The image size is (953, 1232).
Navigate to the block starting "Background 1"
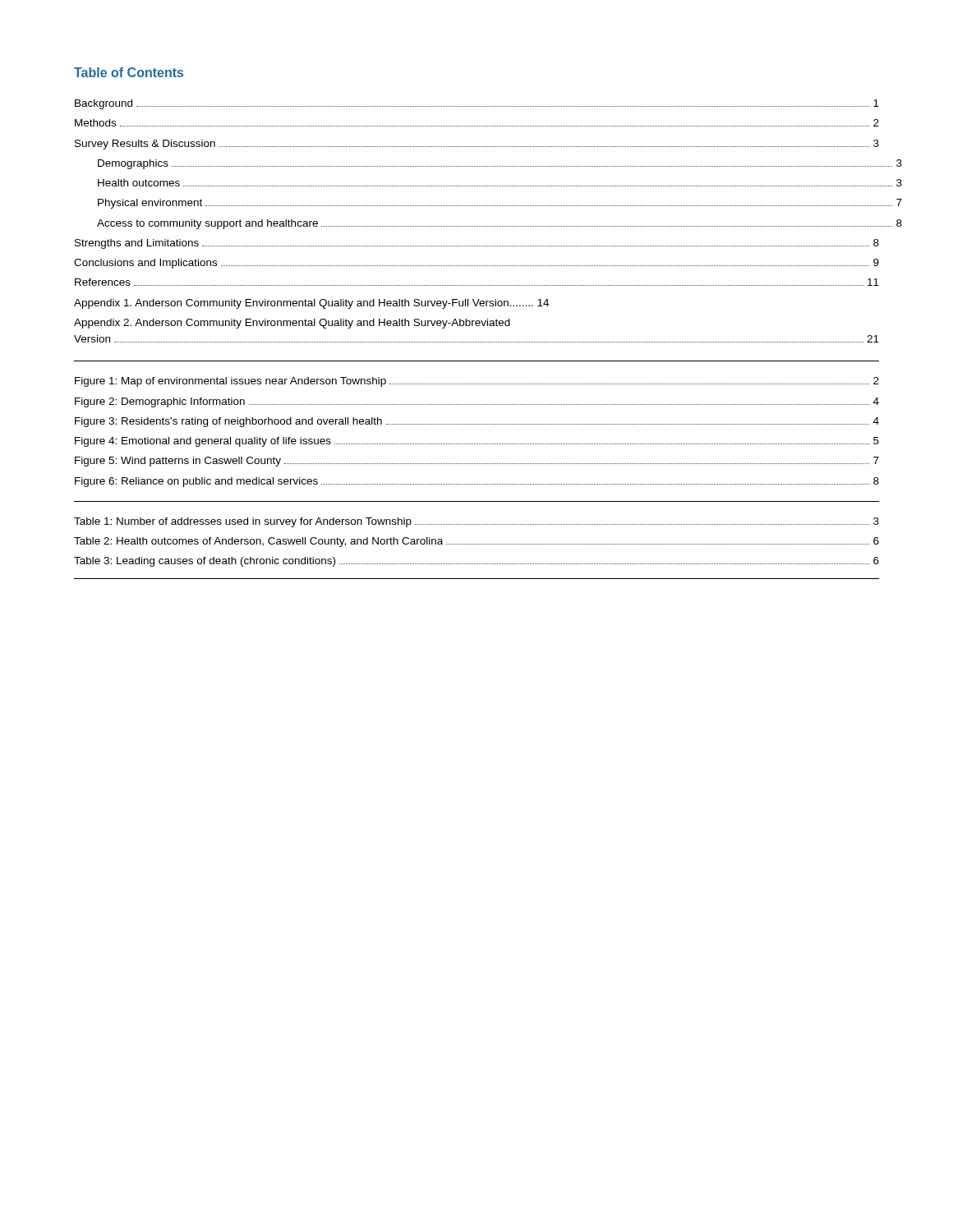tap(476, 104)
